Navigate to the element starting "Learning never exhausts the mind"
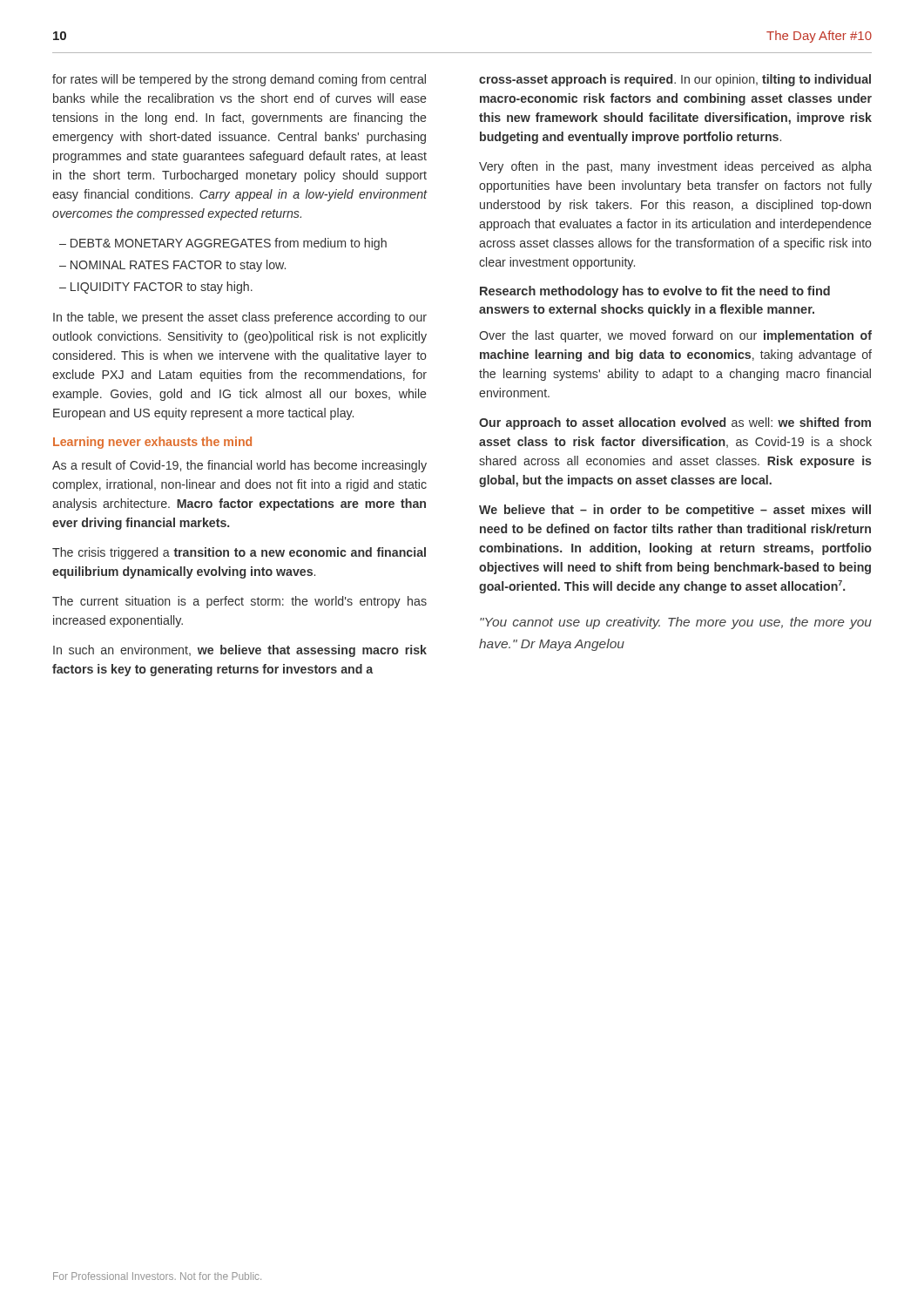924x1307 pixels. 153,442
